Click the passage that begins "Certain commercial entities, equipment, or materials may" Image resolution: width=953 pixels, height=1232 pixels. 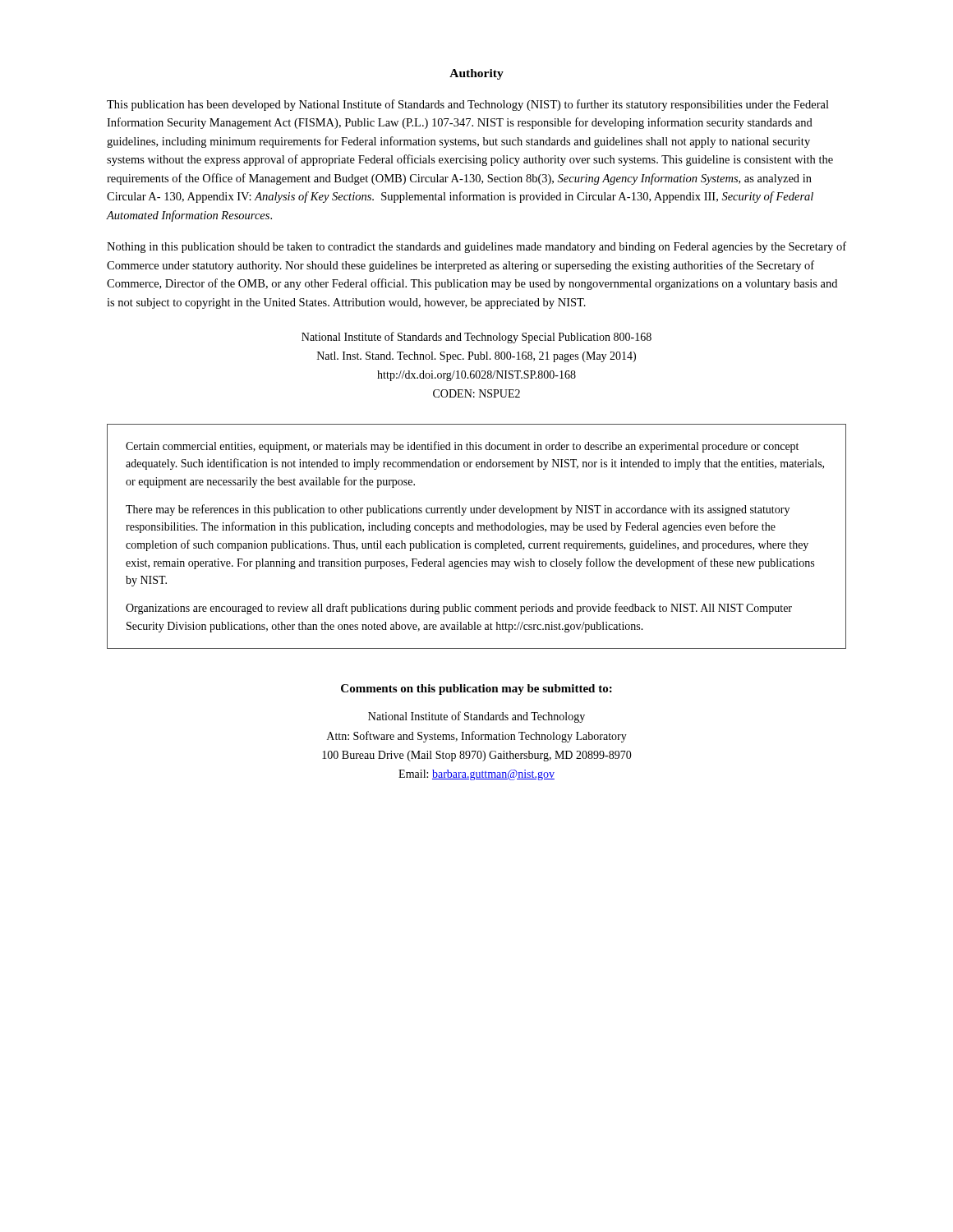point(476,536)
